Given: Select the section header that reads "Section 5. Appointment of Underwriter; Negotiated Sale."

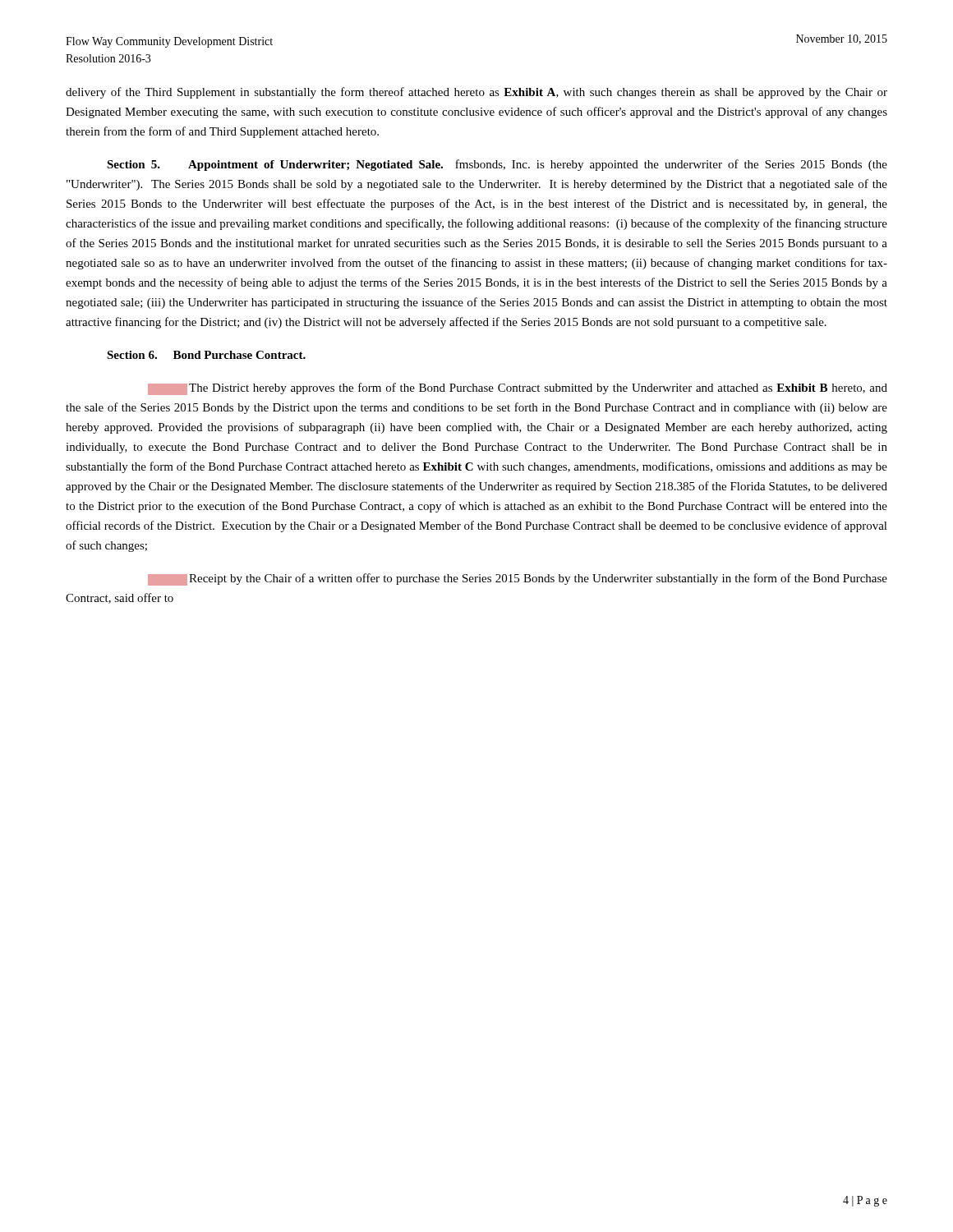Looking at the screenshot, I should pyautogui.click(x=476, y=243).
